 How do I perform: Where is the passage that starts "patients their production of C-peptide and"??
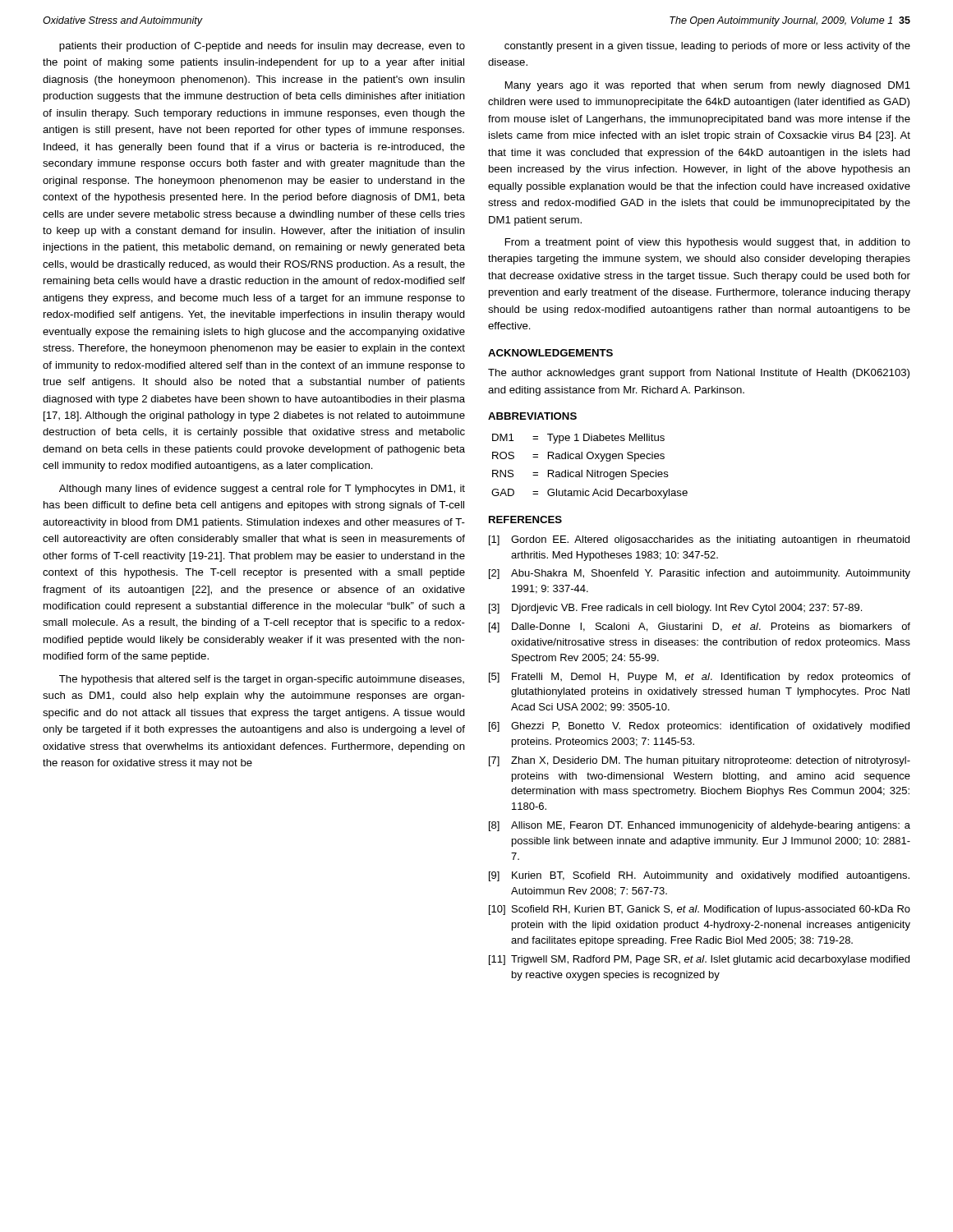tap(254, 256)
